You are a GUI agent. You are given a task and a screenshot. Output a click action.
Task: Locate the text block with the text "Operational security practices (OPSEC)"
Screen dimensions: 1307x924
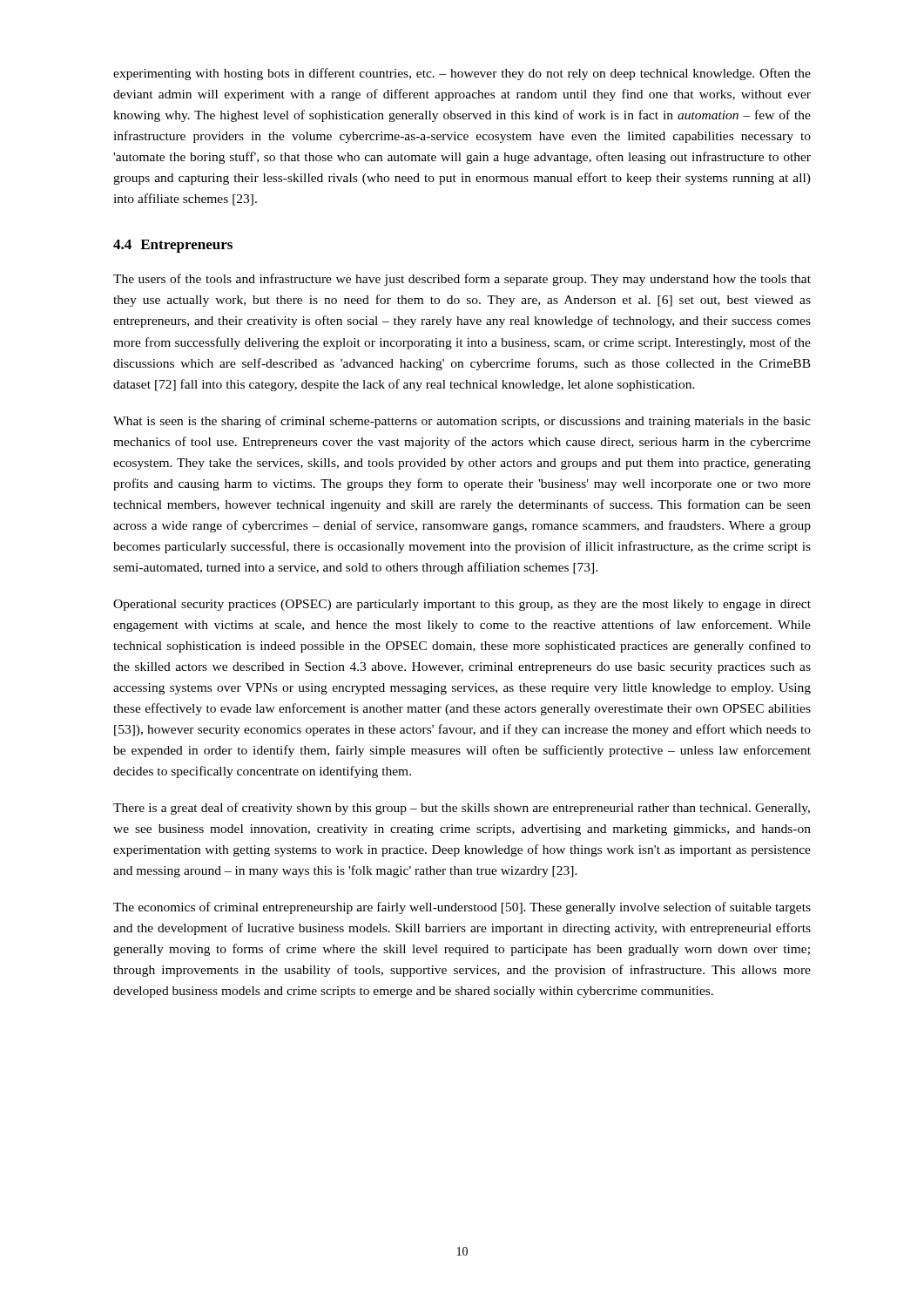(462, 687)
